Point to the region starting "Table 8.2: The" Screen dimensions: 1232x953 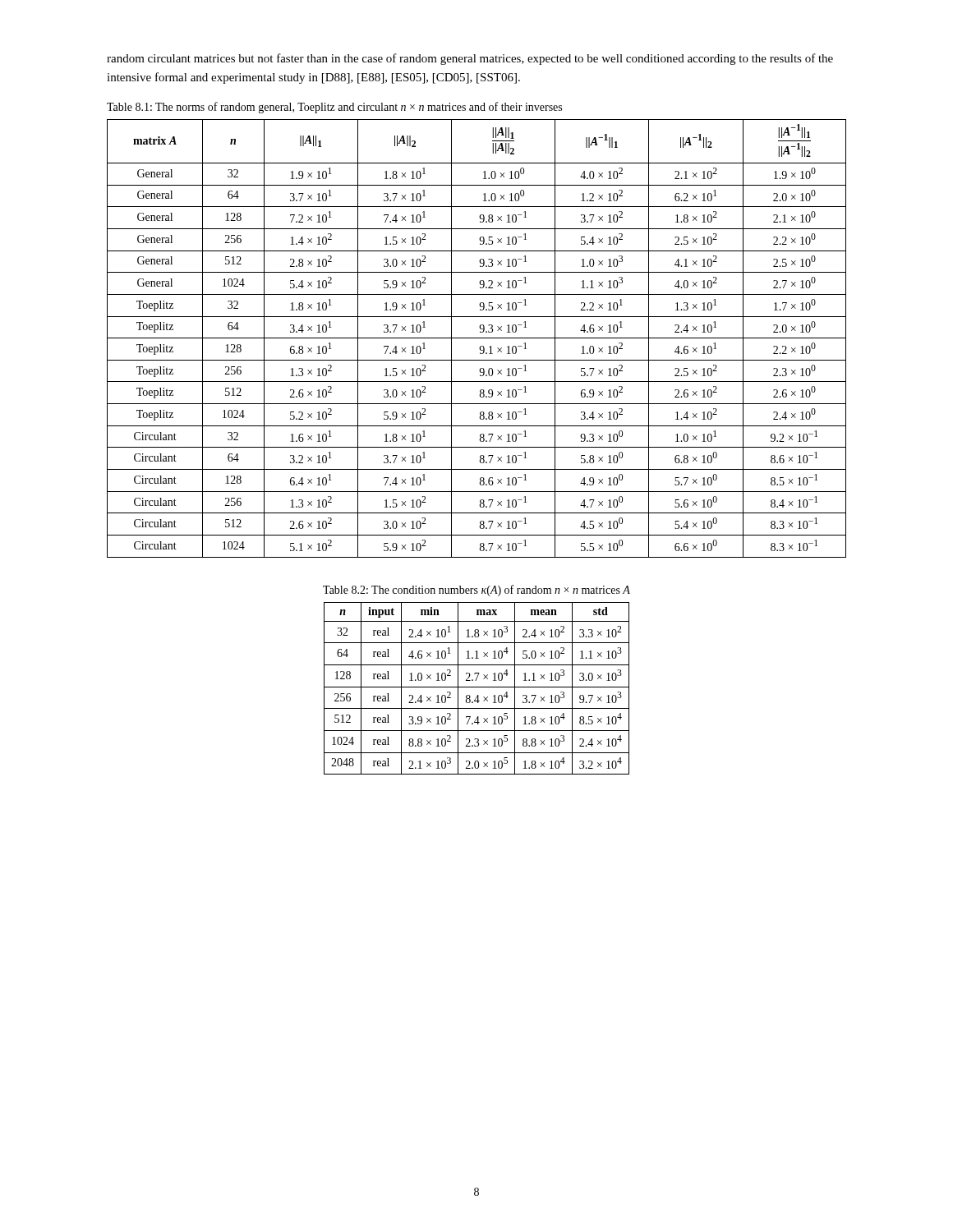click(x=476, y=590)
